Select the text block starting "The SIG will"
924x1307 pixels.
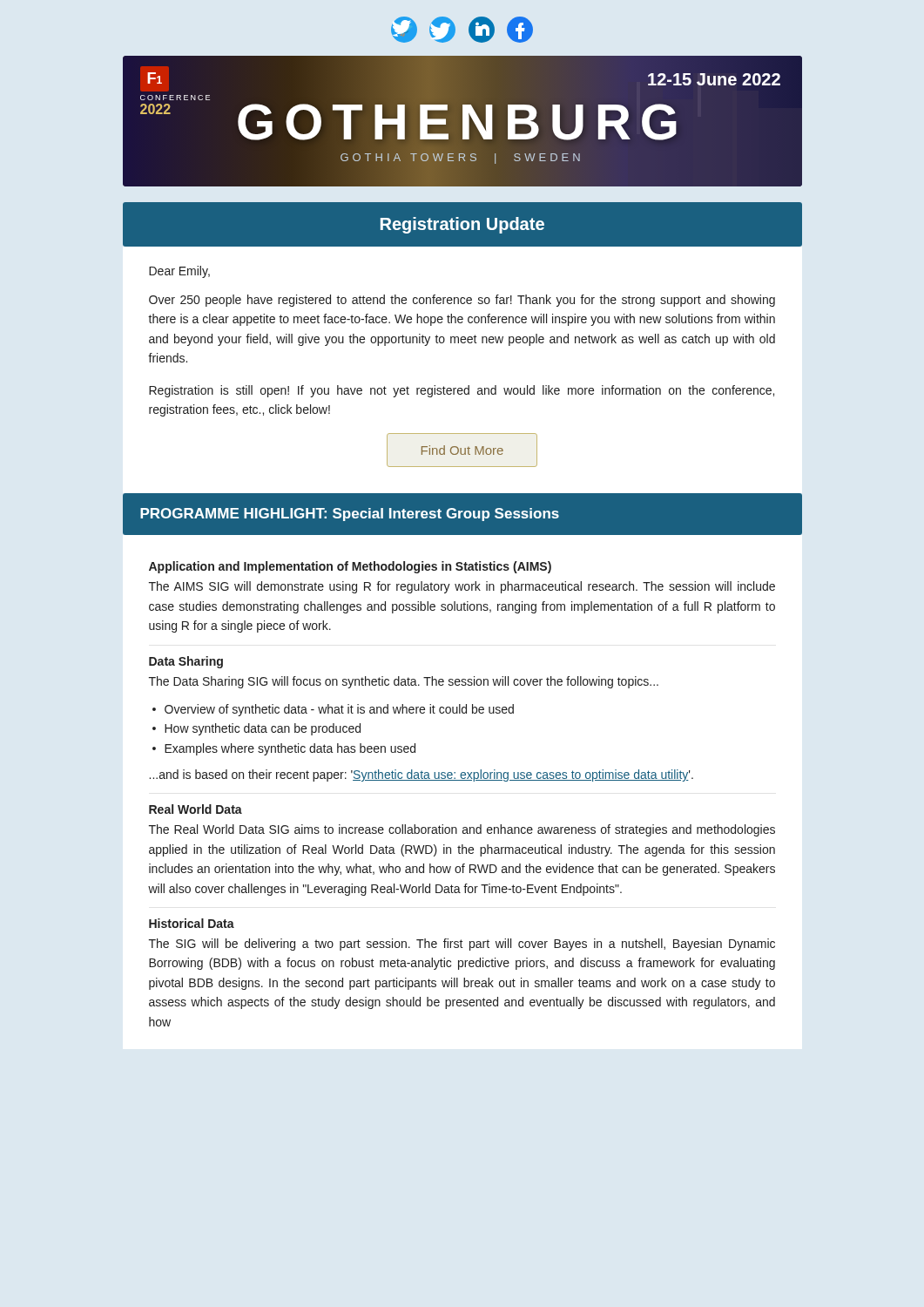click(462, 983)
